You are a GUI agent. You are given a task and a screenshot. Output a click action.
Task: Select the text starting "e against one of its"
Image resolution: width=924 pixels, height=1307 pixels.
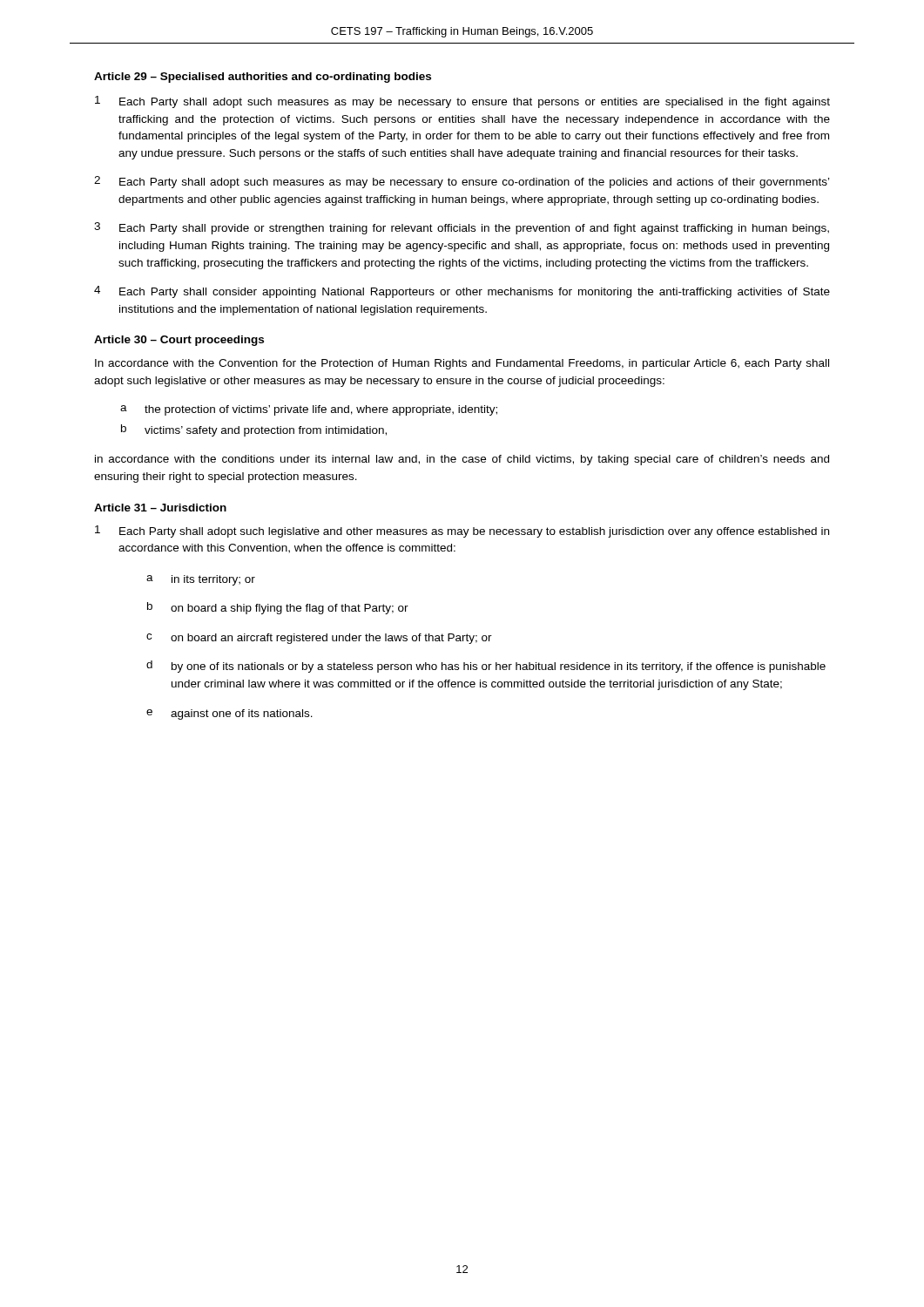point(229,714)
